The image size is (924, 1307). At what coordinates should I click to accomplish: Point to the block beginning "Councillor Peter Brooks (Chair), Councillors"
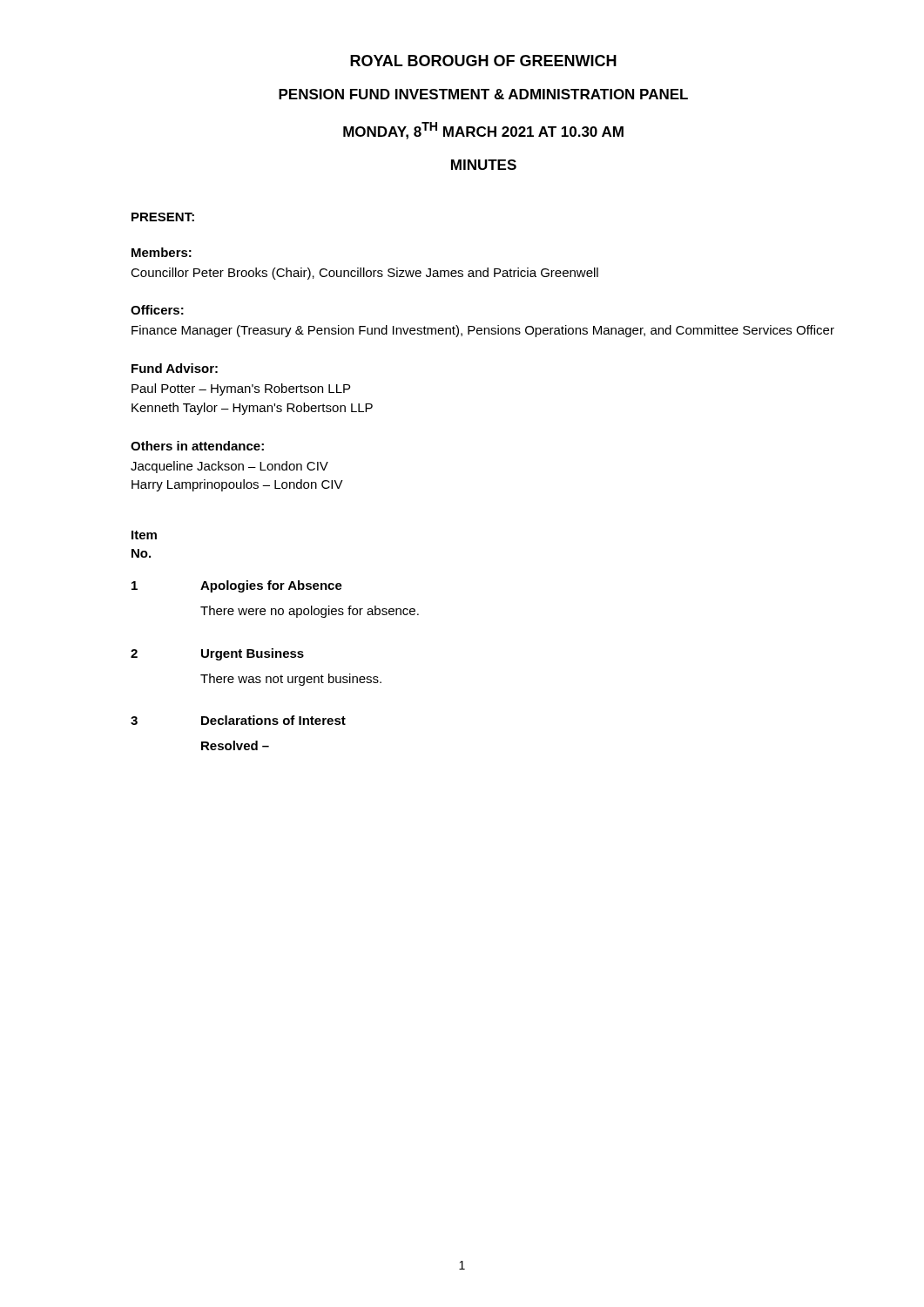pos(365,272)
